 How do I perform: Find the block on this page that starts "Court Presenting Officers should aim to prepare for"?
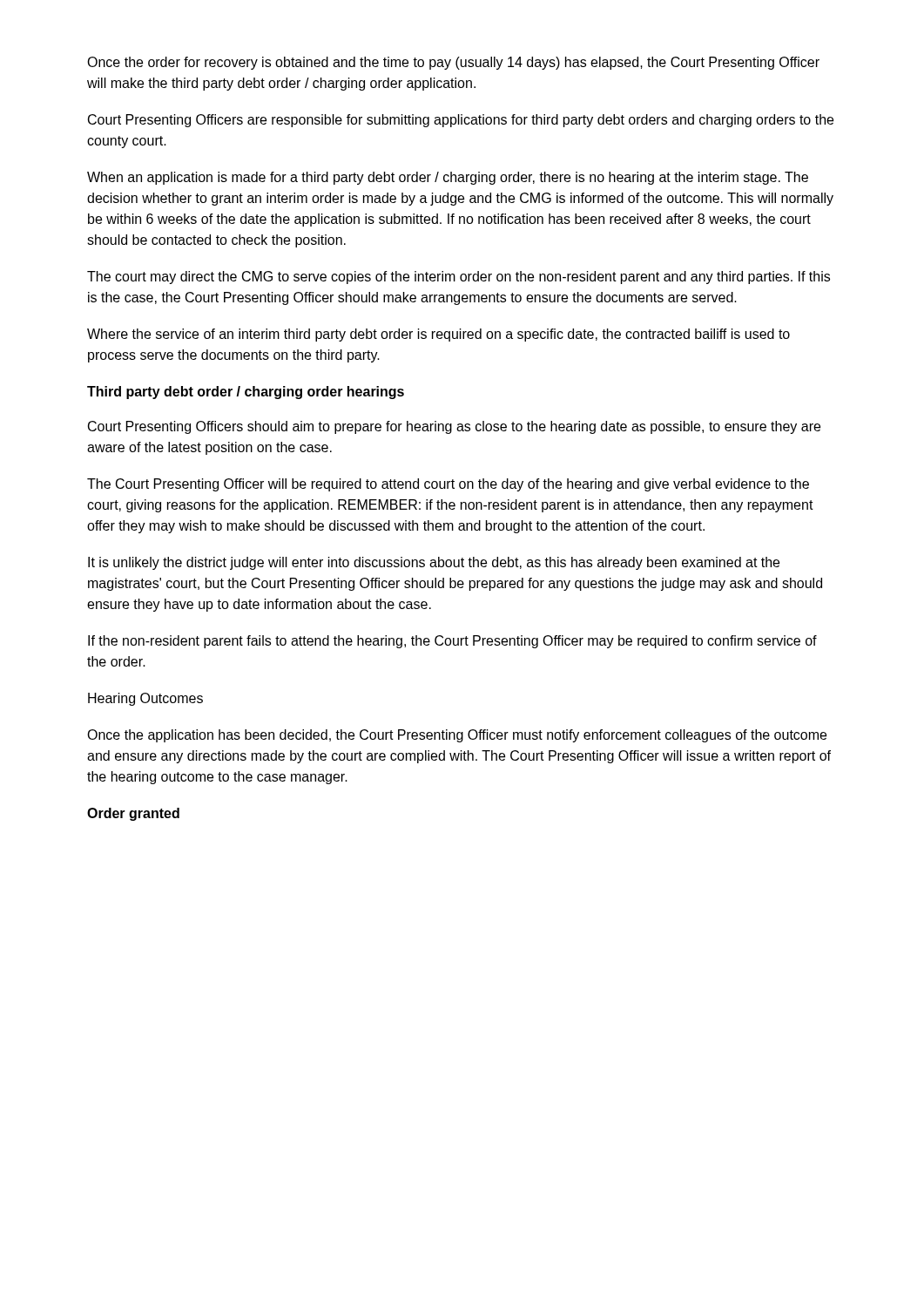click(454, 437)
